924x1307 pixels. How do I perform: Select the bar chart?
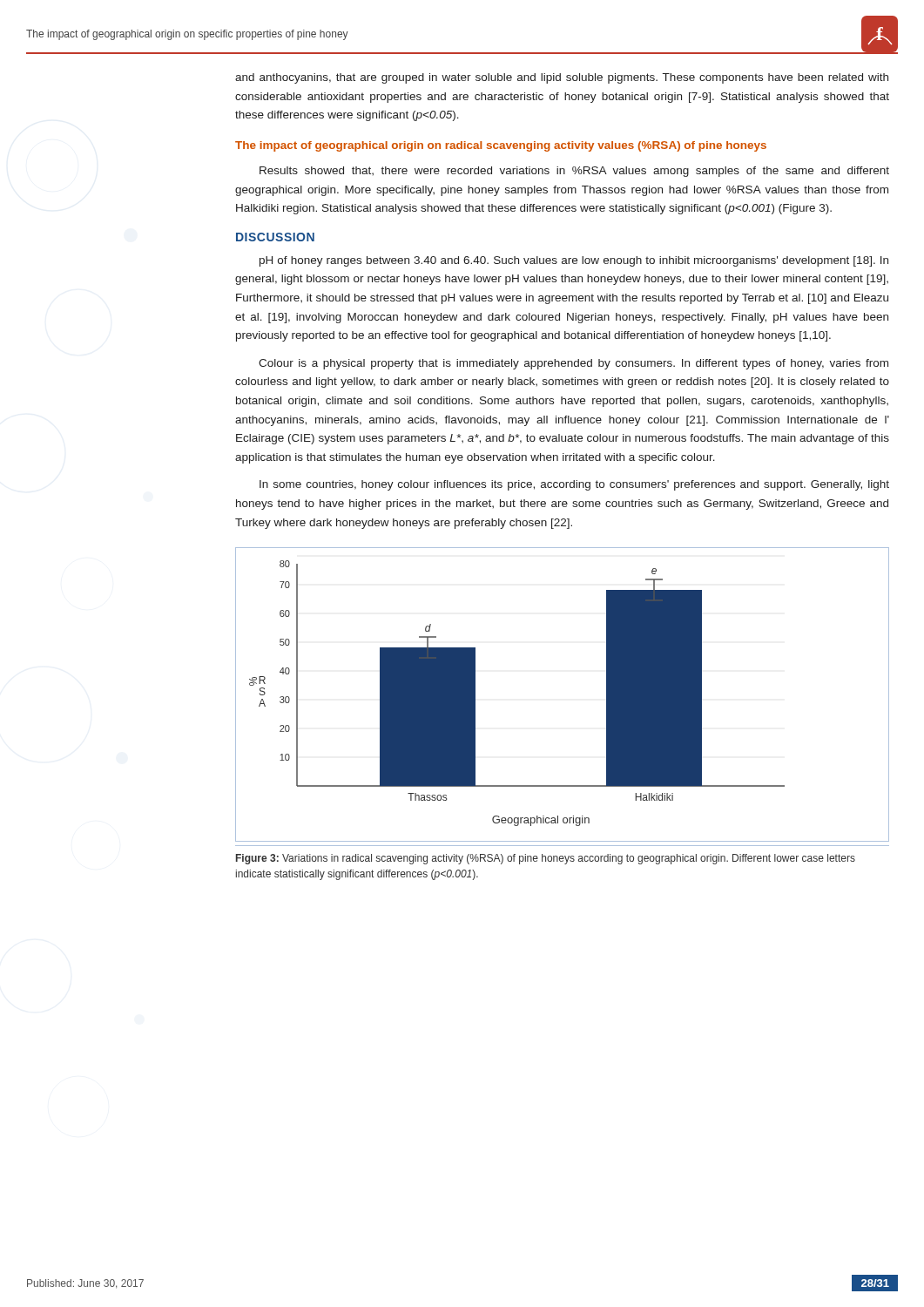pyautogui.click(x=562, y=695)
